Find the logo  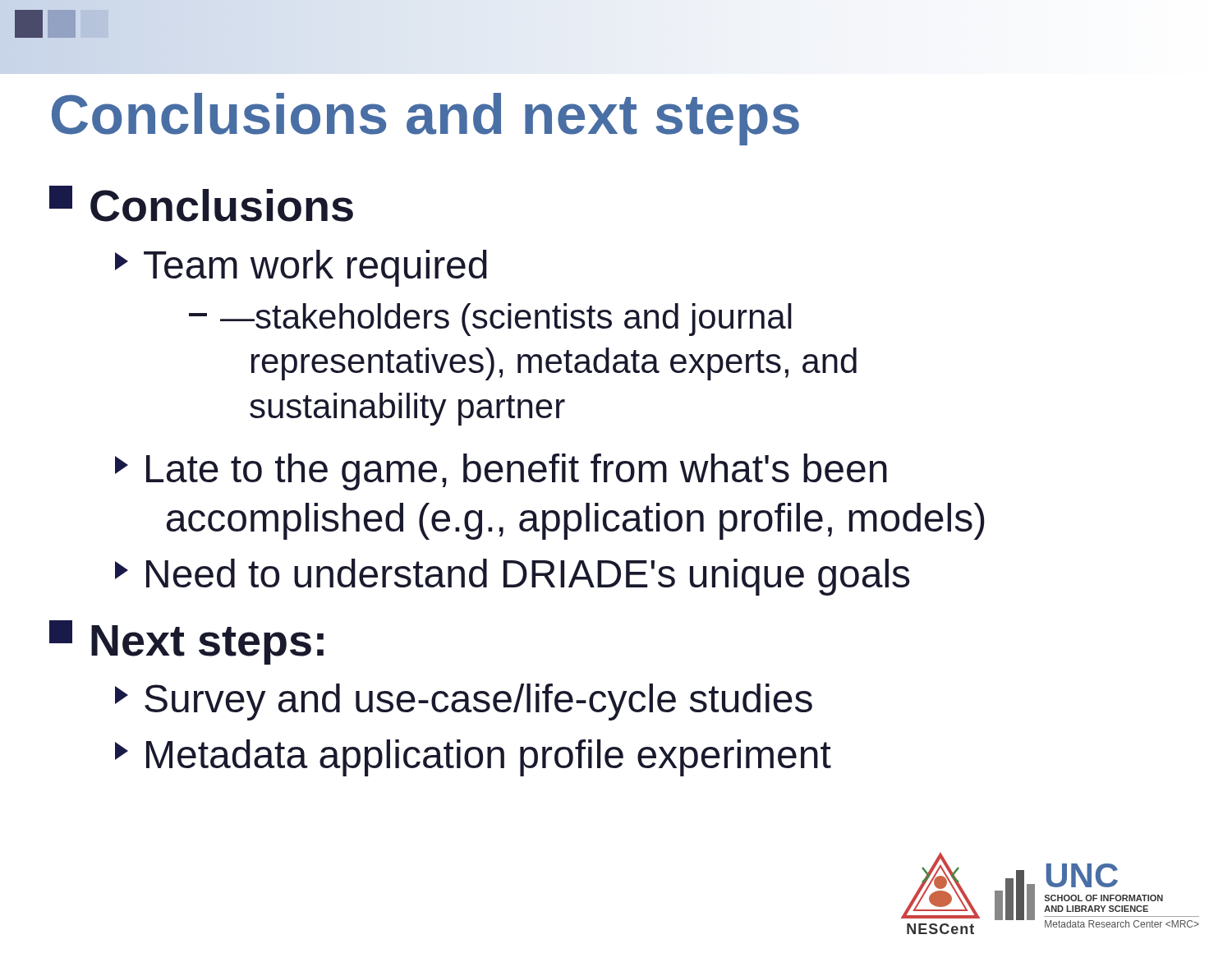1049,895
